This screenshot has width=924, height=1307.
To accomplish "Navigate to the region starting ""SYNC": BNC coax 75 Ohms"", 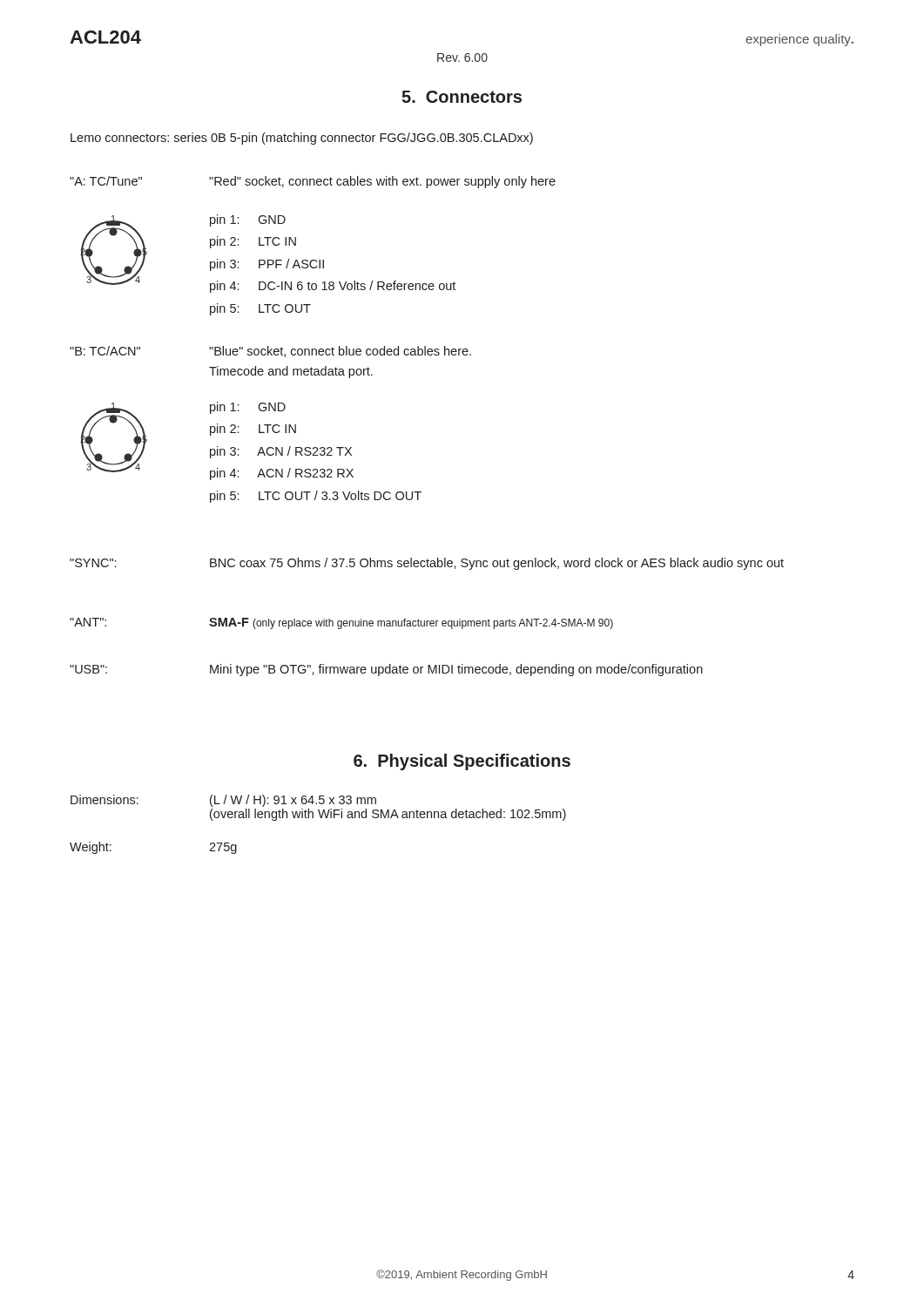I will [427, 563].
